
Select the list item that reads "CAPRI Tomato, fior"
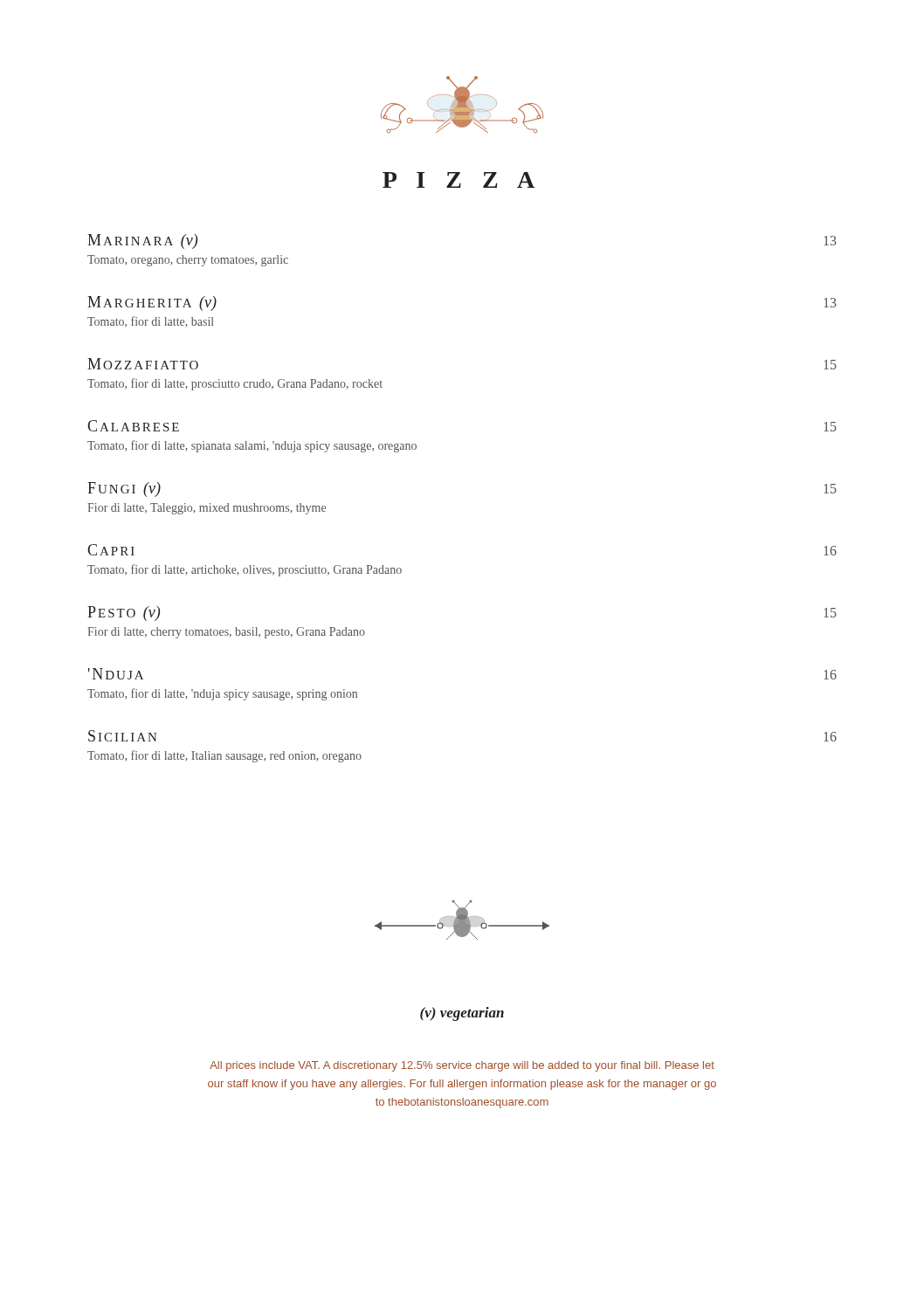(x=113, y=550)
